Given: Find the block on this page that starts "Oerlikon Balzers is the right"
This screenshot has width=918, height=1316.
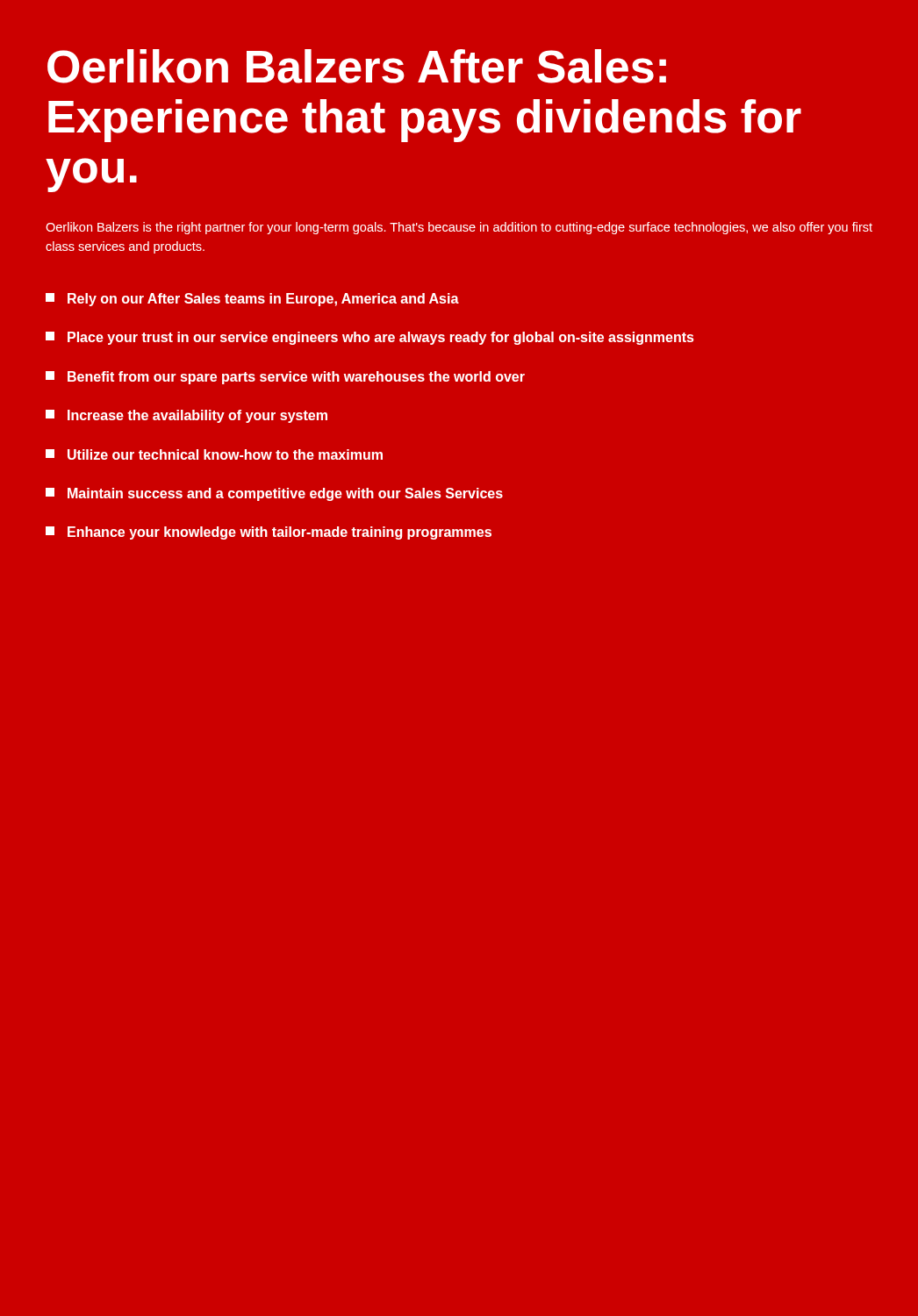Looking at the screenshot, I should (459, 237).
